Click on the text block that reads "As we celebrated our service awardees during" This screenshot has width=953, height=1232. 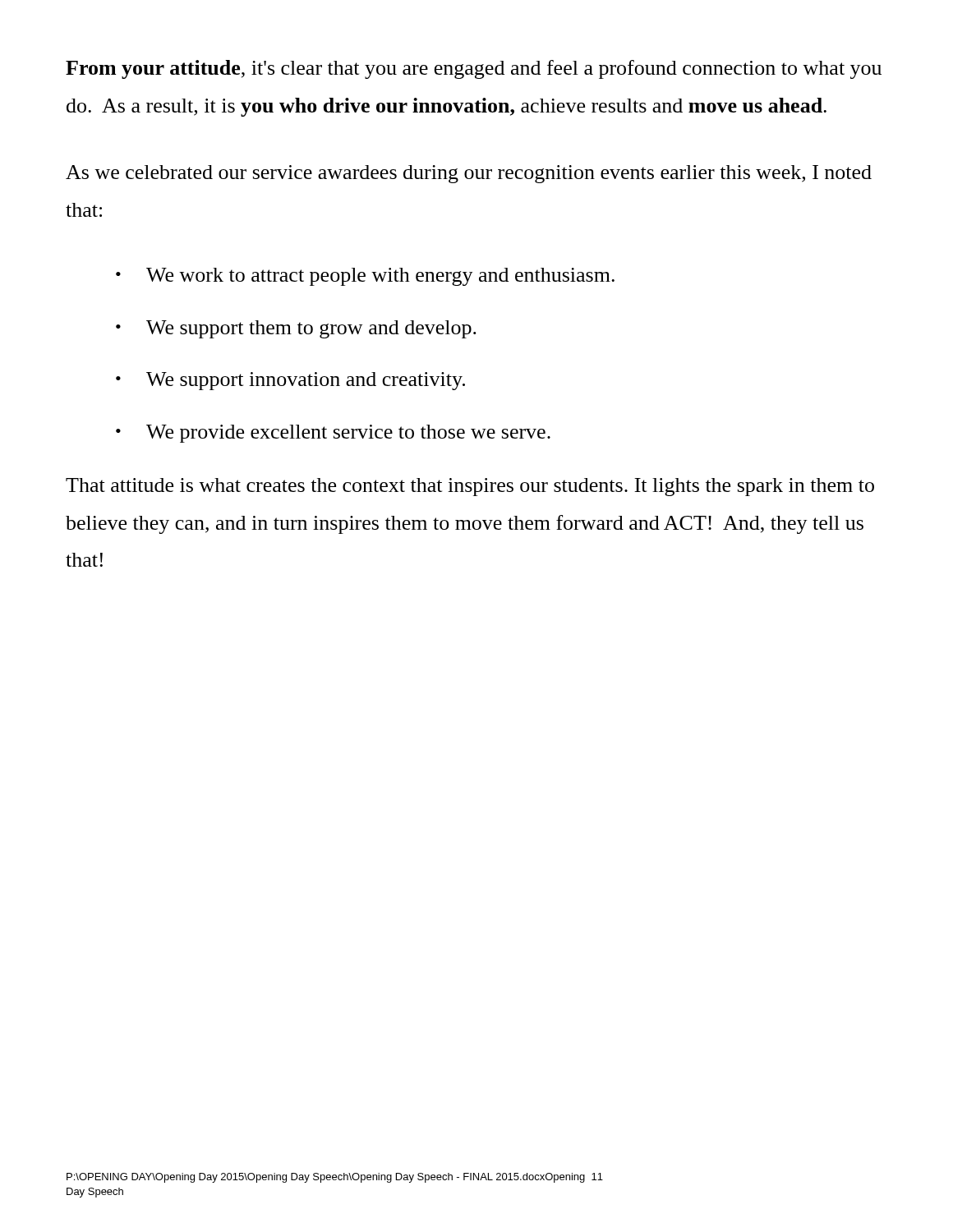point(469,174)
